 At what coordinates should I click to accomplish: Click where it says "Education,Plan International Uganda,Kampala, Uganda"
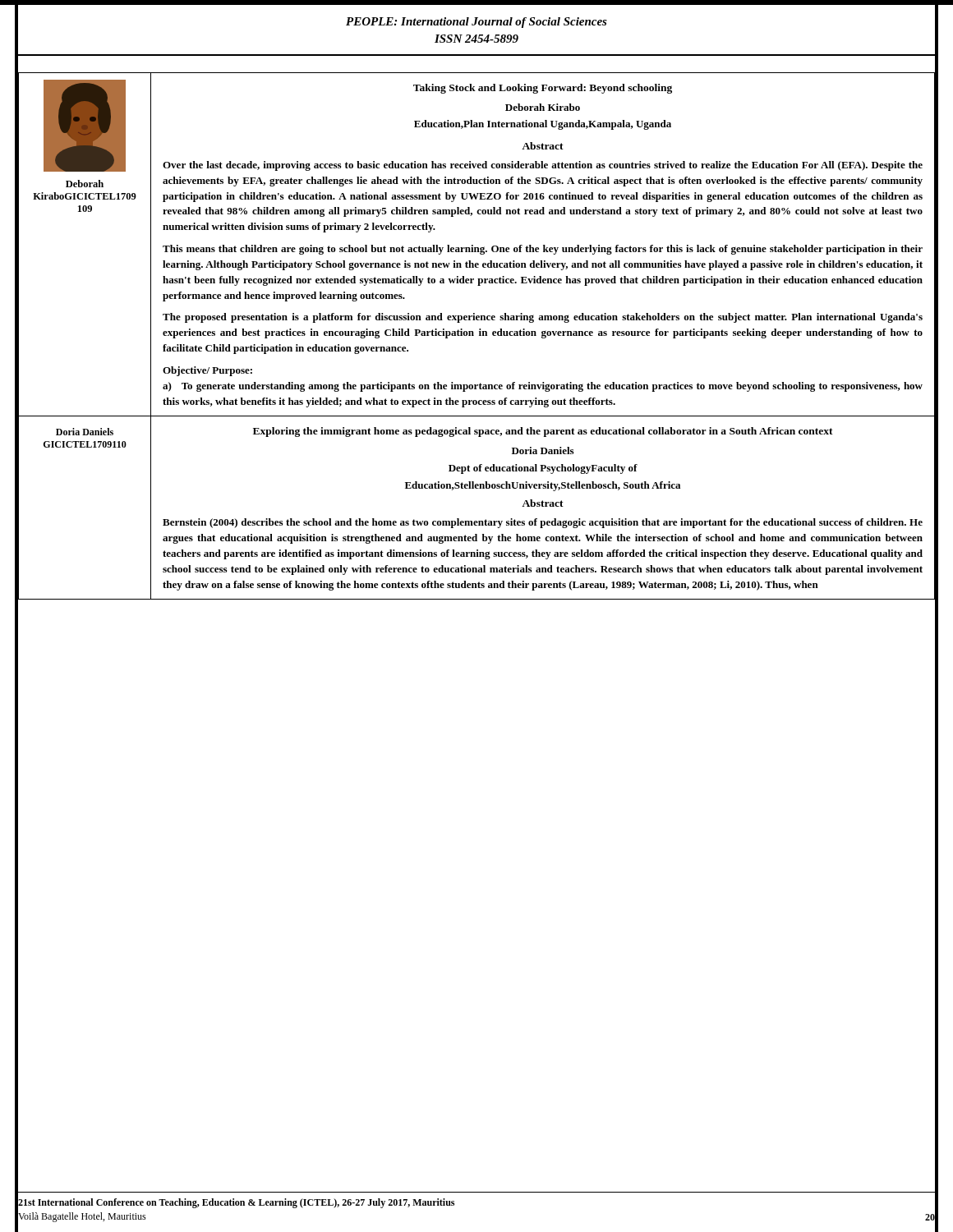543,124
